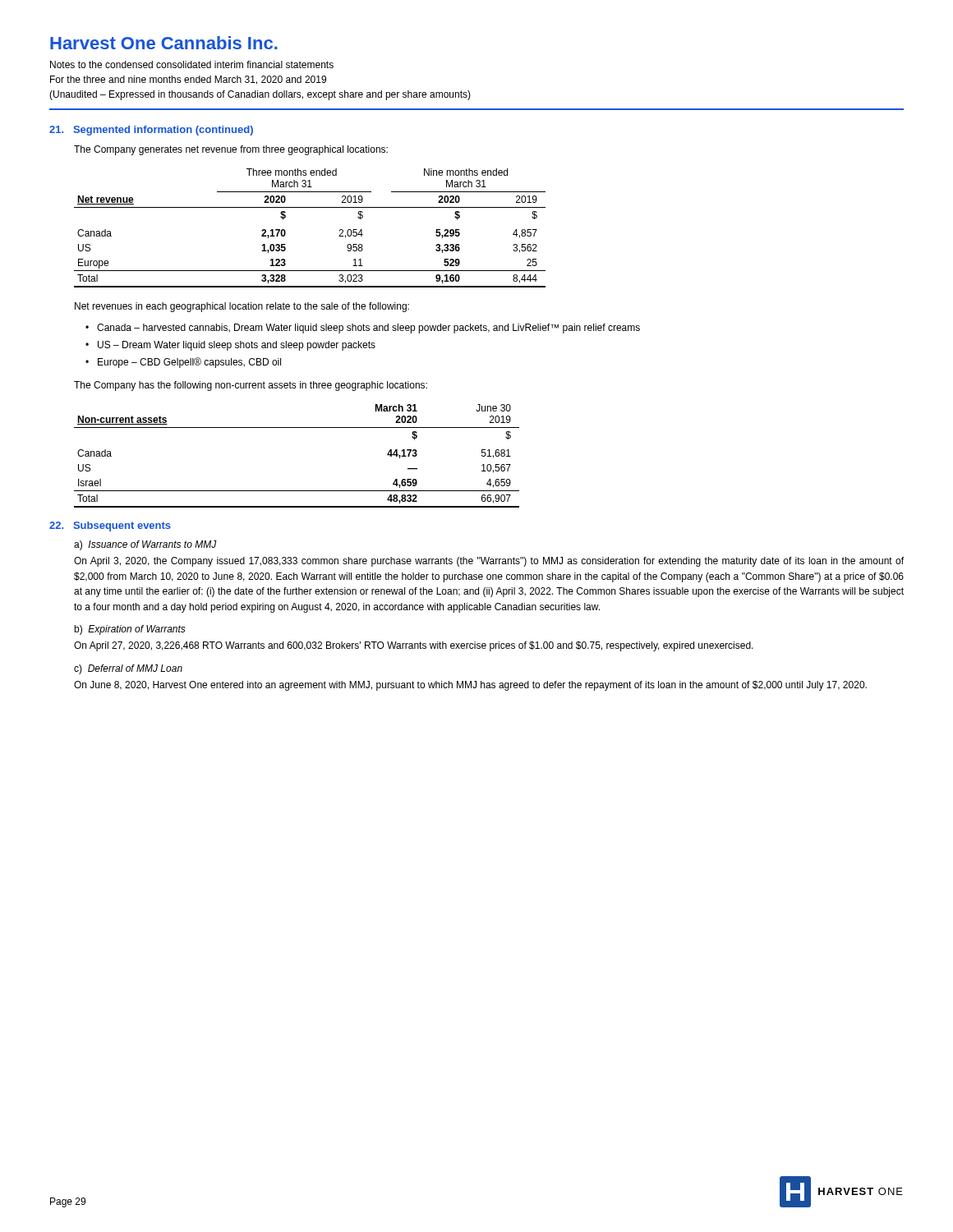953x1232 pixels.
Task: Locate the section header that says "21. Segmented information"
Action: [x=151, y=131]
